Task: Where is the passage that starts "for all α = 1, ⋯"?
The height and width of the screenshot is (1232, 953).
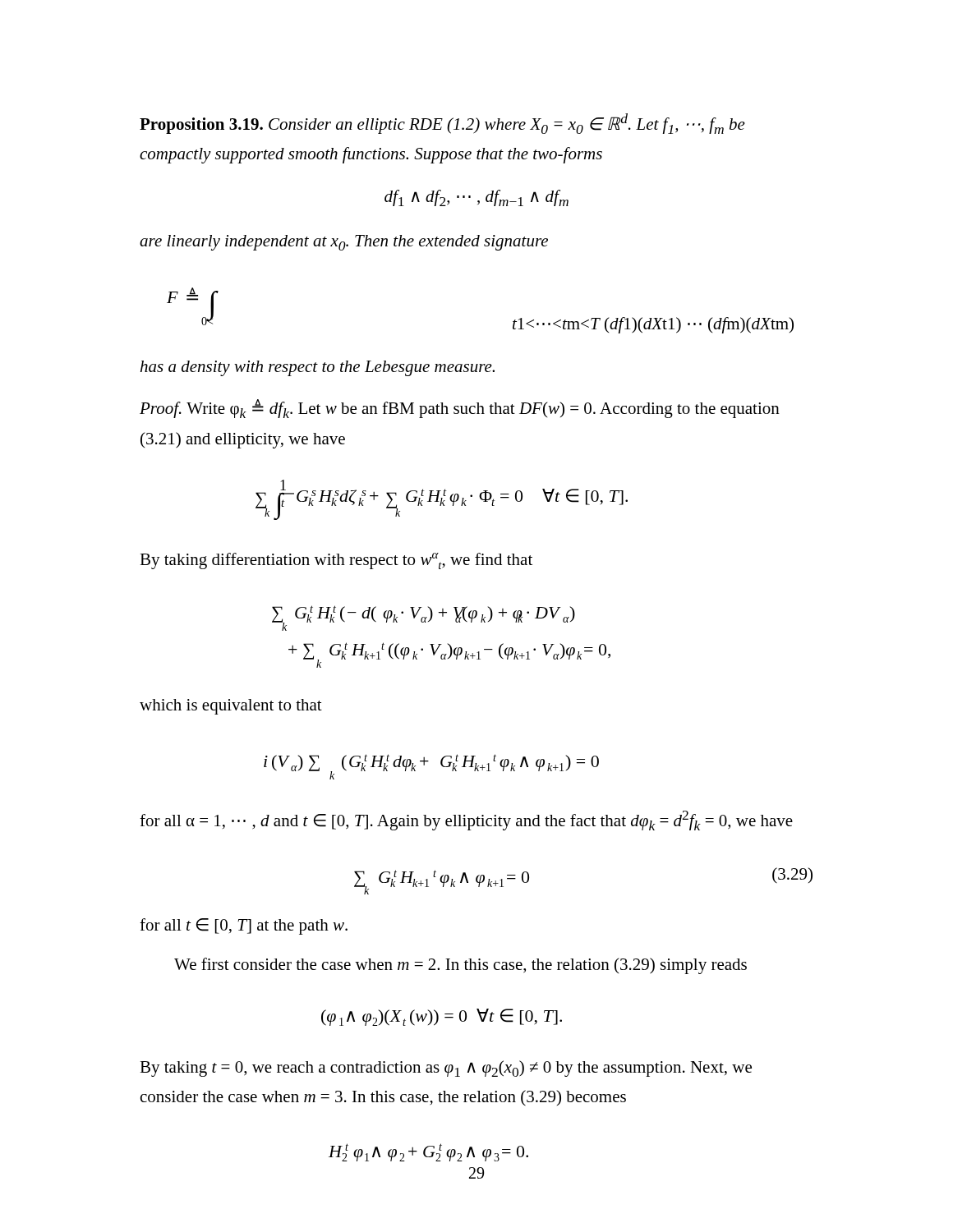Action: click(466, 820)
